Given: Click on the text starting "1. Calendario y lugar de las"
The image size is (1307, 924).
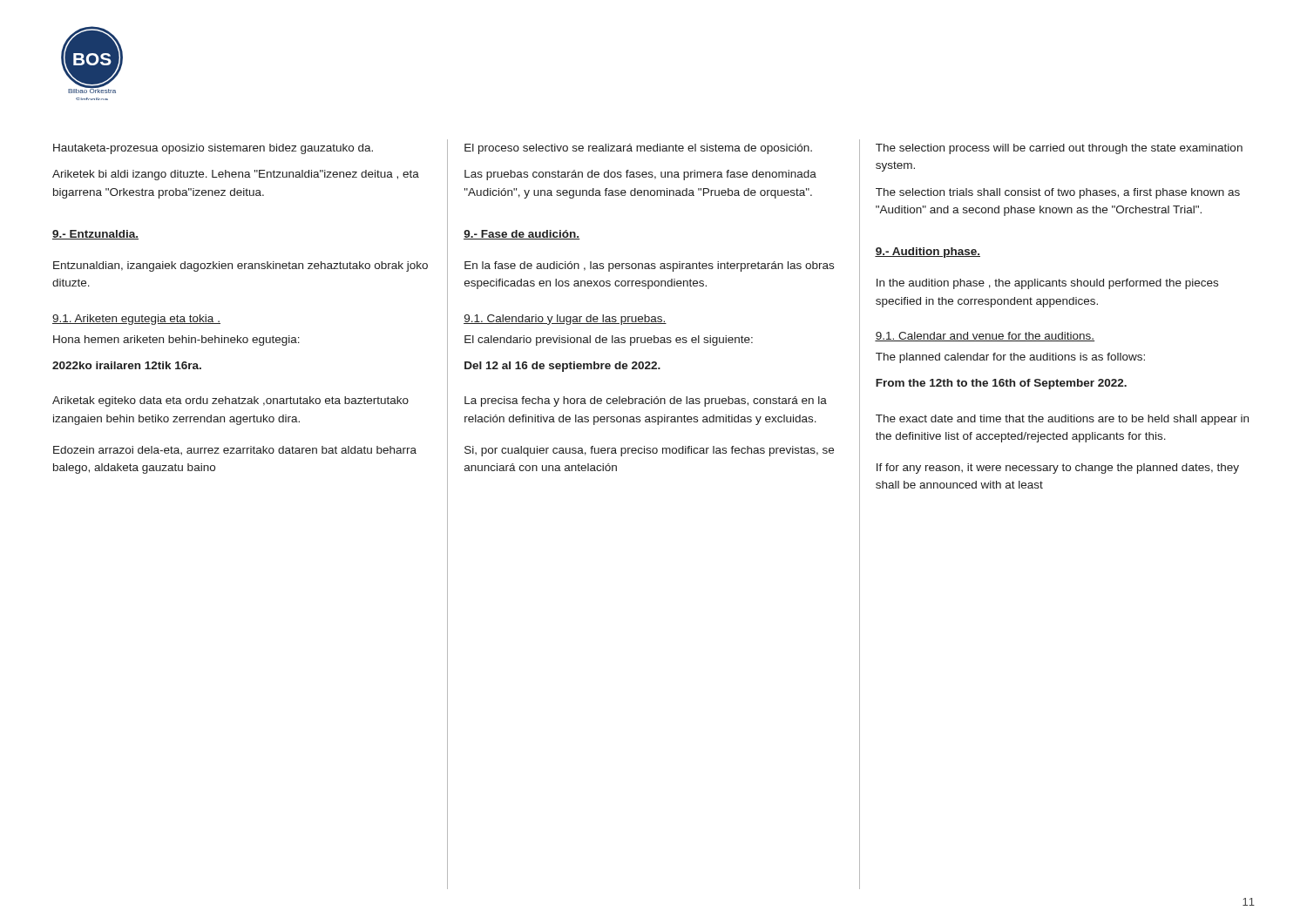Looking at the screenshot, I should [654, 342].
